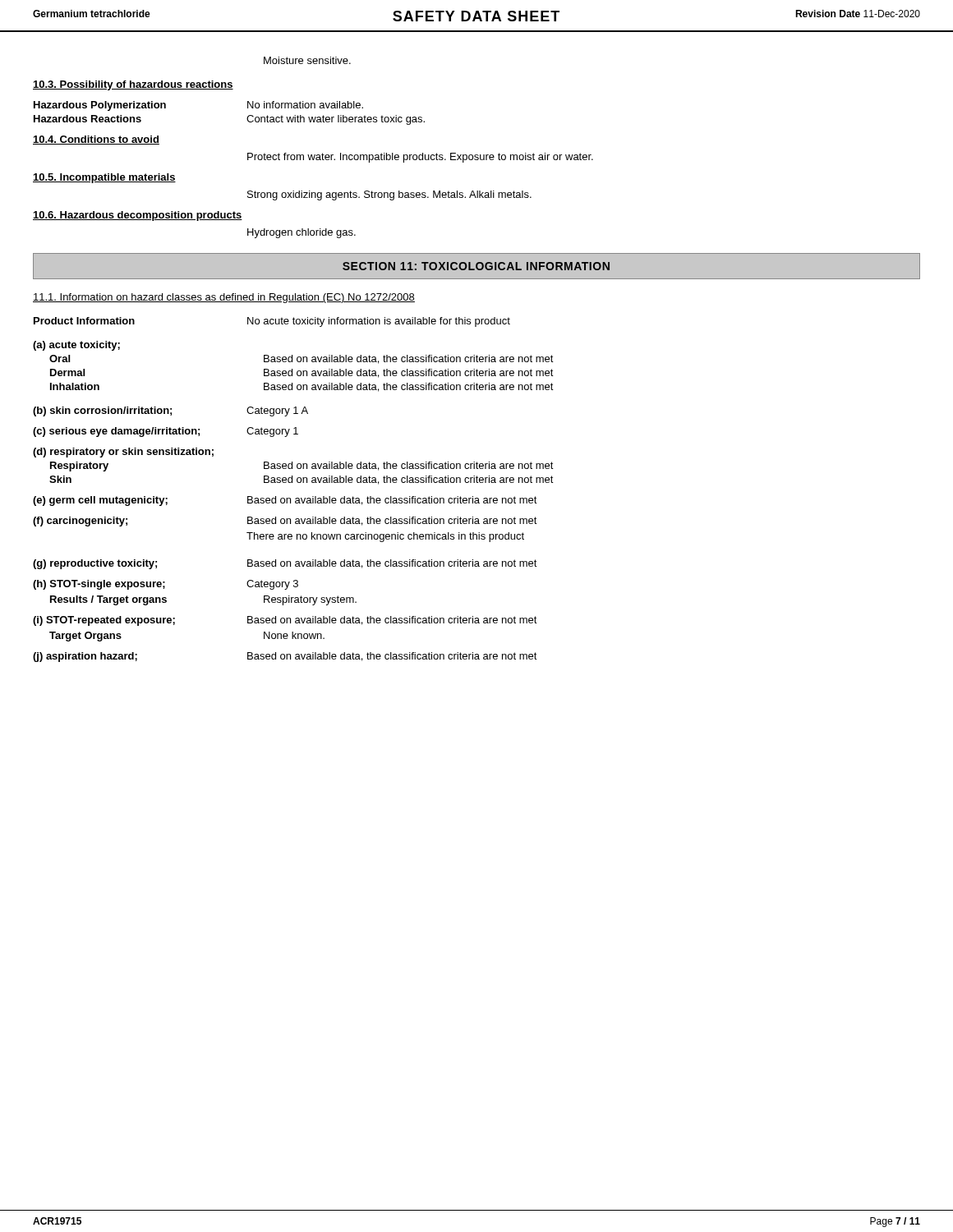Viewport: 953px width, 1232px height.
Task: Select the text block starting "(a) acute toxicity; Oral Based on available"
Action: (x=476, y=366)
